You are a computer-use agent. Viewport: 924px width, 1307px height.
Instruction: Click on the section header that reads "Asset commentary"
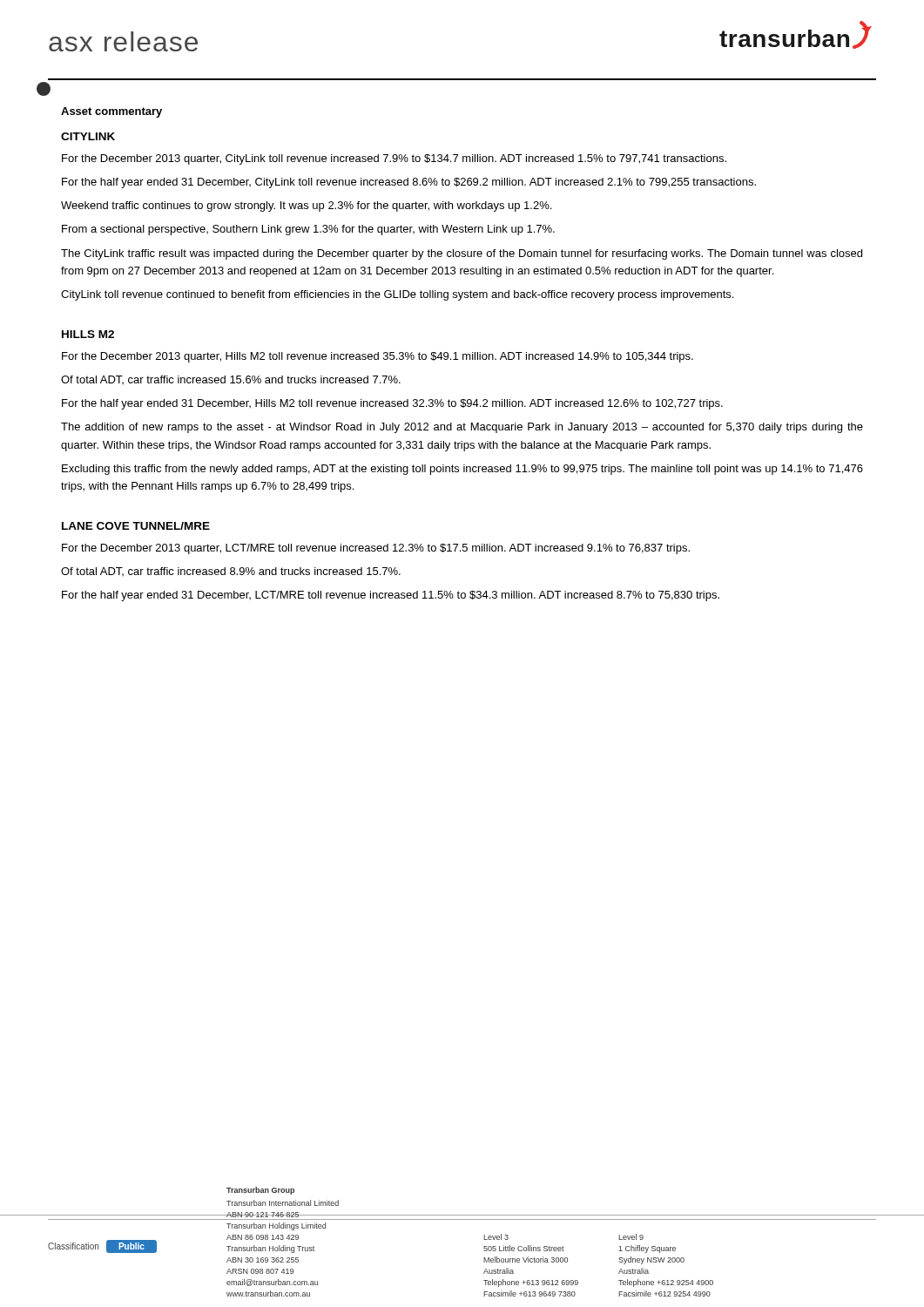click(112, 111)
